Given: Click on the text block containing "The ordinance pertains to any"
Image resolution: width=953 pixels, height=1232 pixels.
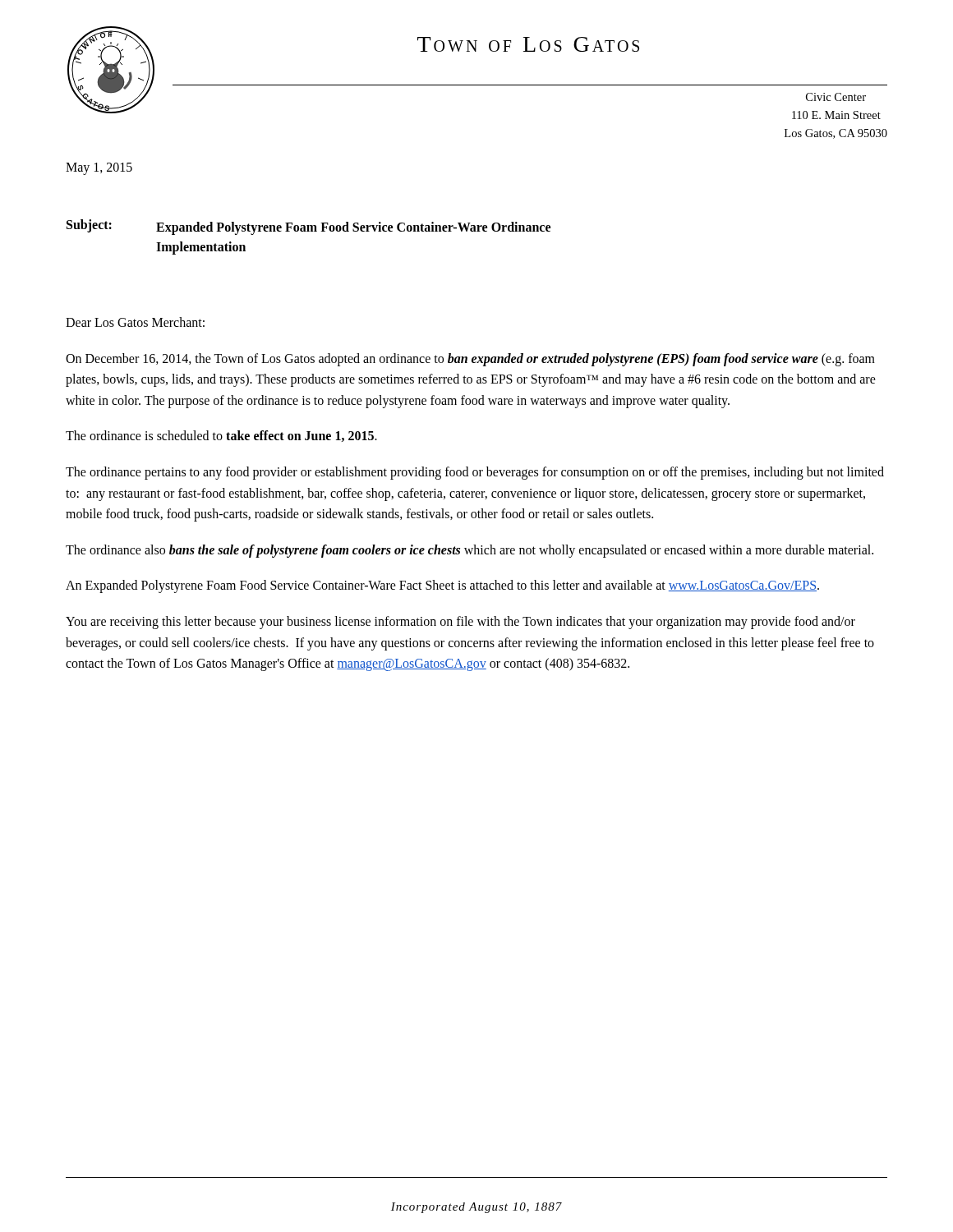Looking at the screenshot, I should point(475,493).
